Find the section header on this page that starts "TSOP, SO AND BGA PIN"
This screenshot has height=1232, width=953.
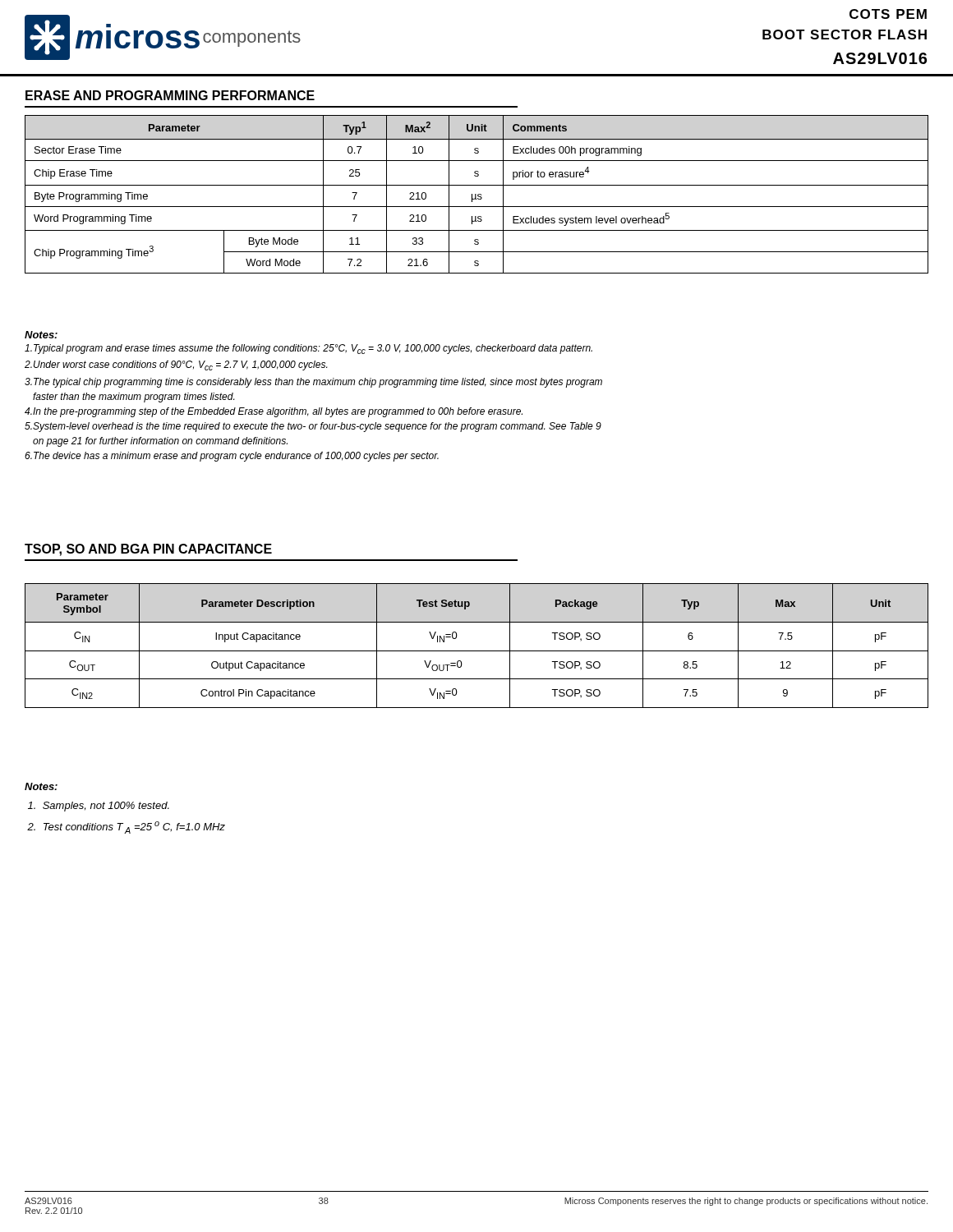coord(148,549)
